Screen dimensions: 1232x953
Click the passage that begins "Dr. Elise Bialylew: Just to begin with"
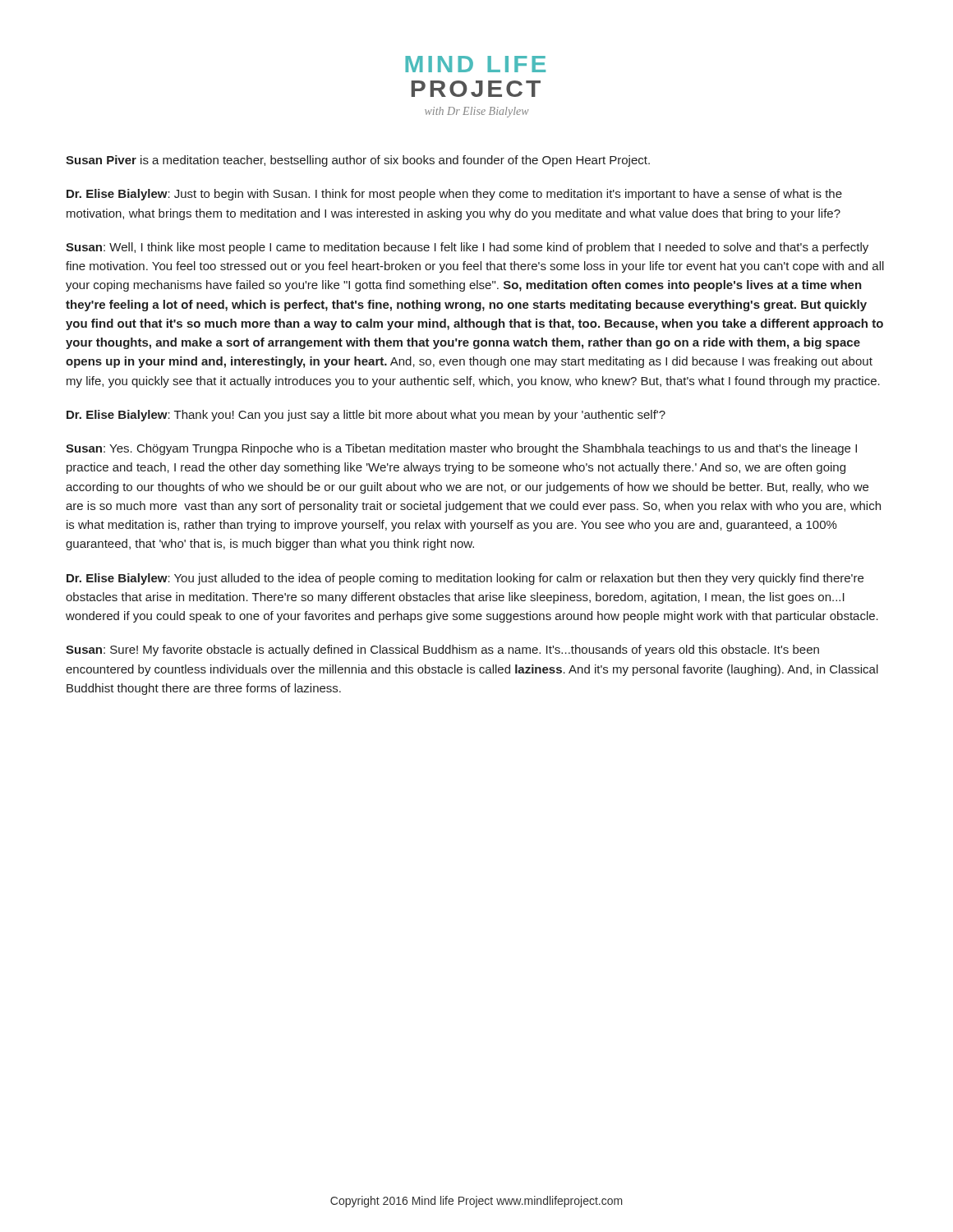454,203
